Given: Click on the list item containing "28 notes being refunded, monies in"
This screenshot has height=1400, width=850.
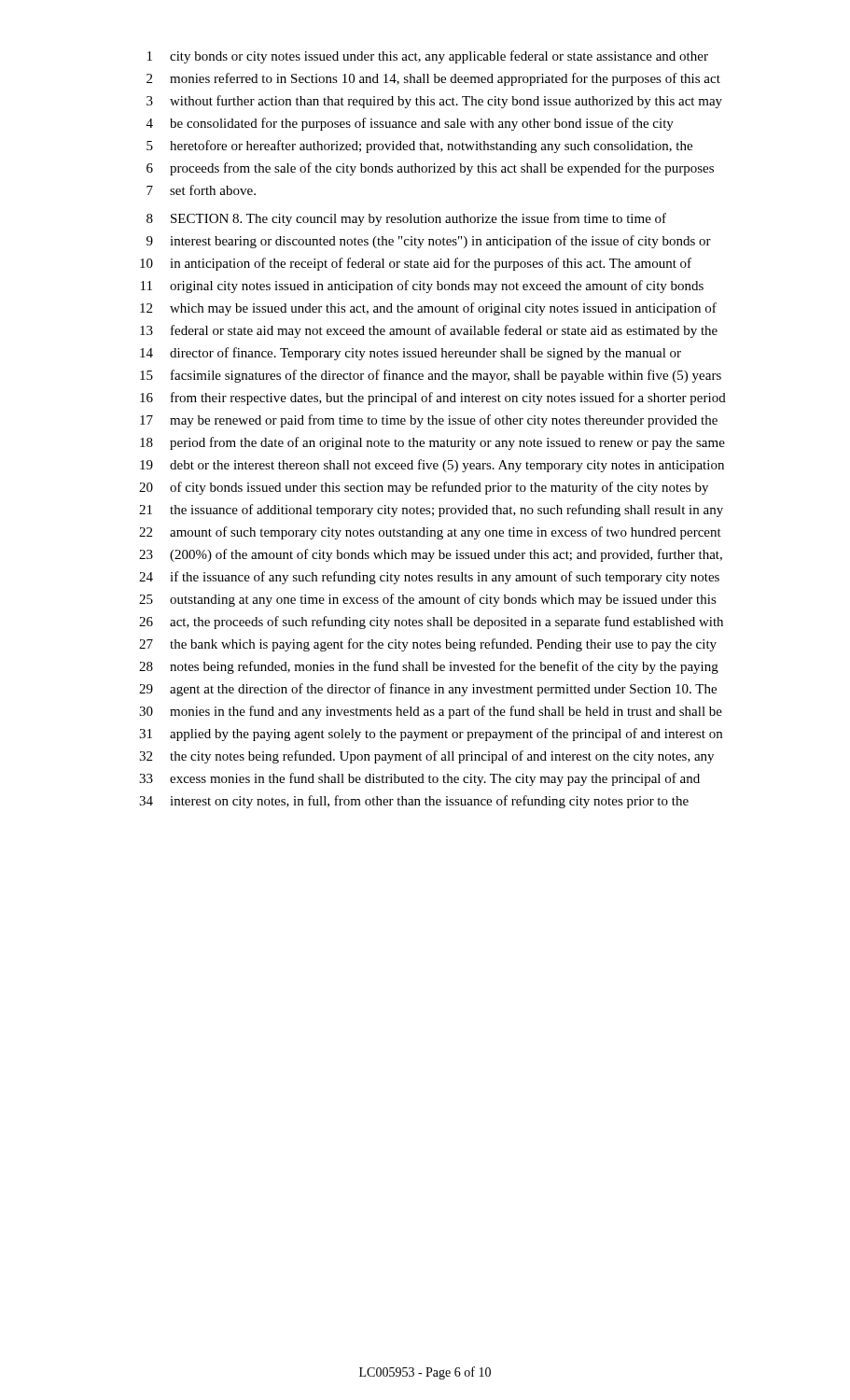Looking at the screenshot, I should (x=448, y=666).
